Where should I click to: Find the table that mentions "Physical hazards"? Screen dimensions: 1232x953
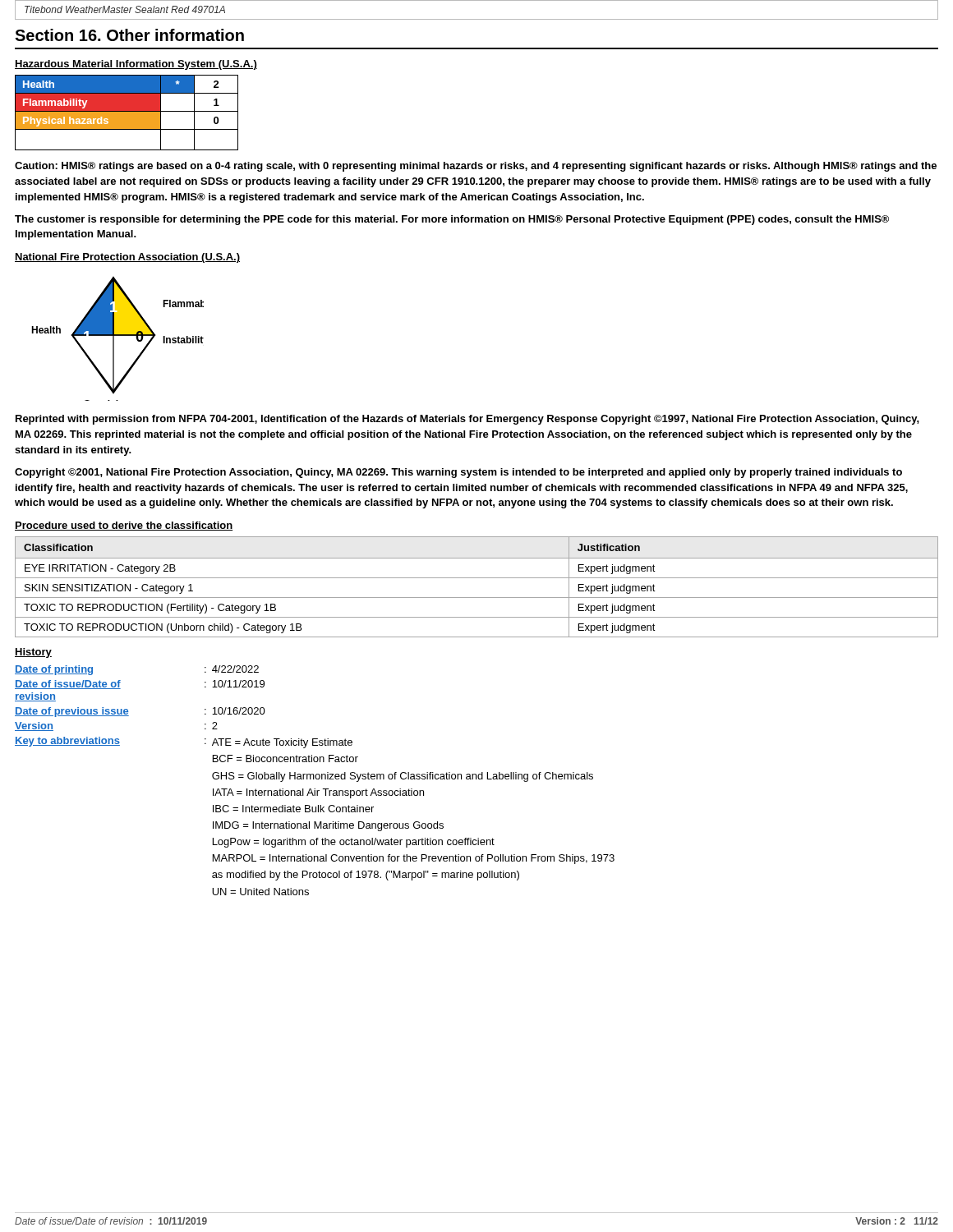click(x=476, y=113)
